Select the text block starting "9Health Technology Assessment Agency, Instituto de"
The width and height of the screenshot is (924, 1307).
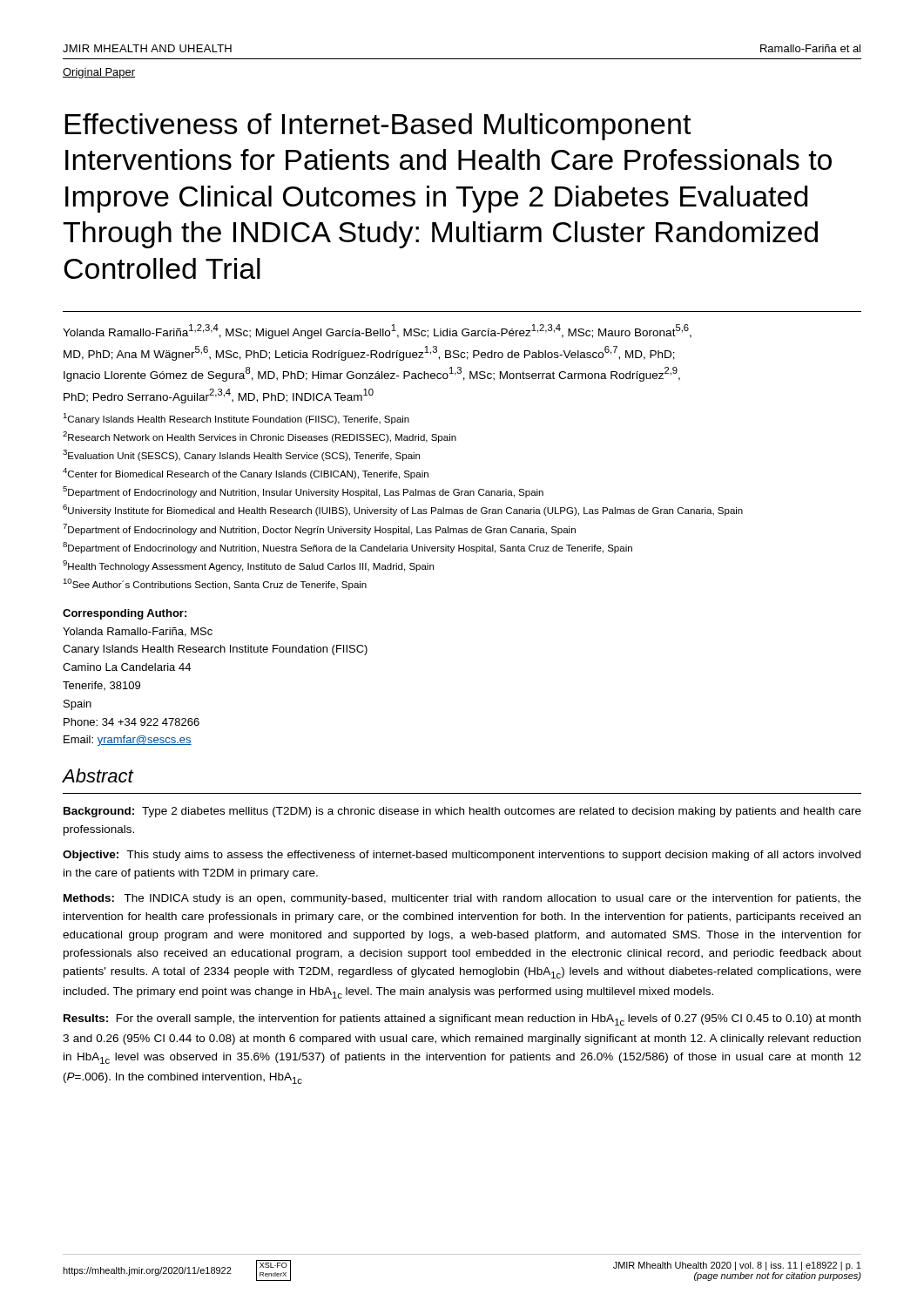(x=249, y=564)
